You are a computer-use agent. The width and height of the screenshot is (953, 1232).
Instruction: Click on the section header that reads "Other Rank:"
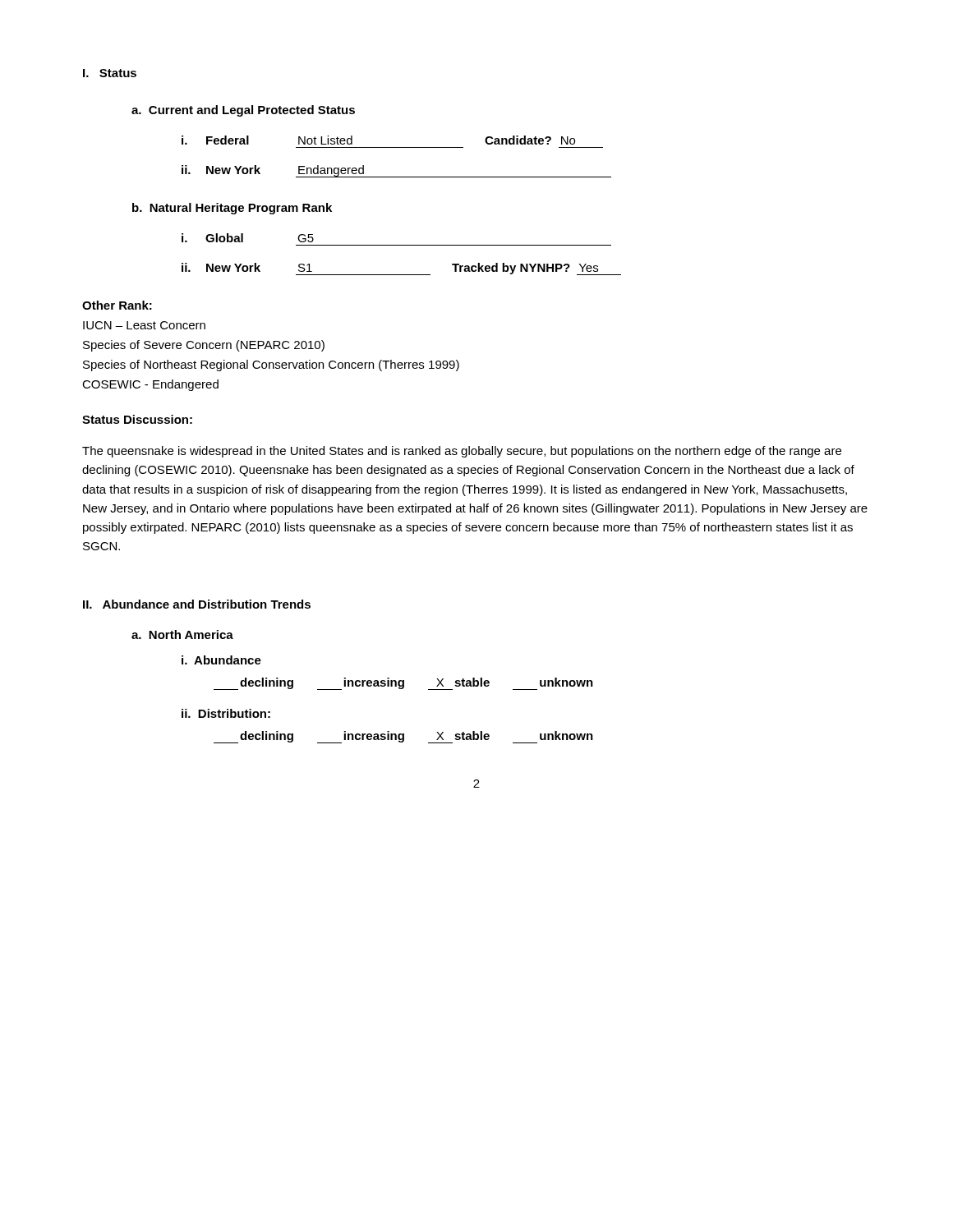point(117,305)
